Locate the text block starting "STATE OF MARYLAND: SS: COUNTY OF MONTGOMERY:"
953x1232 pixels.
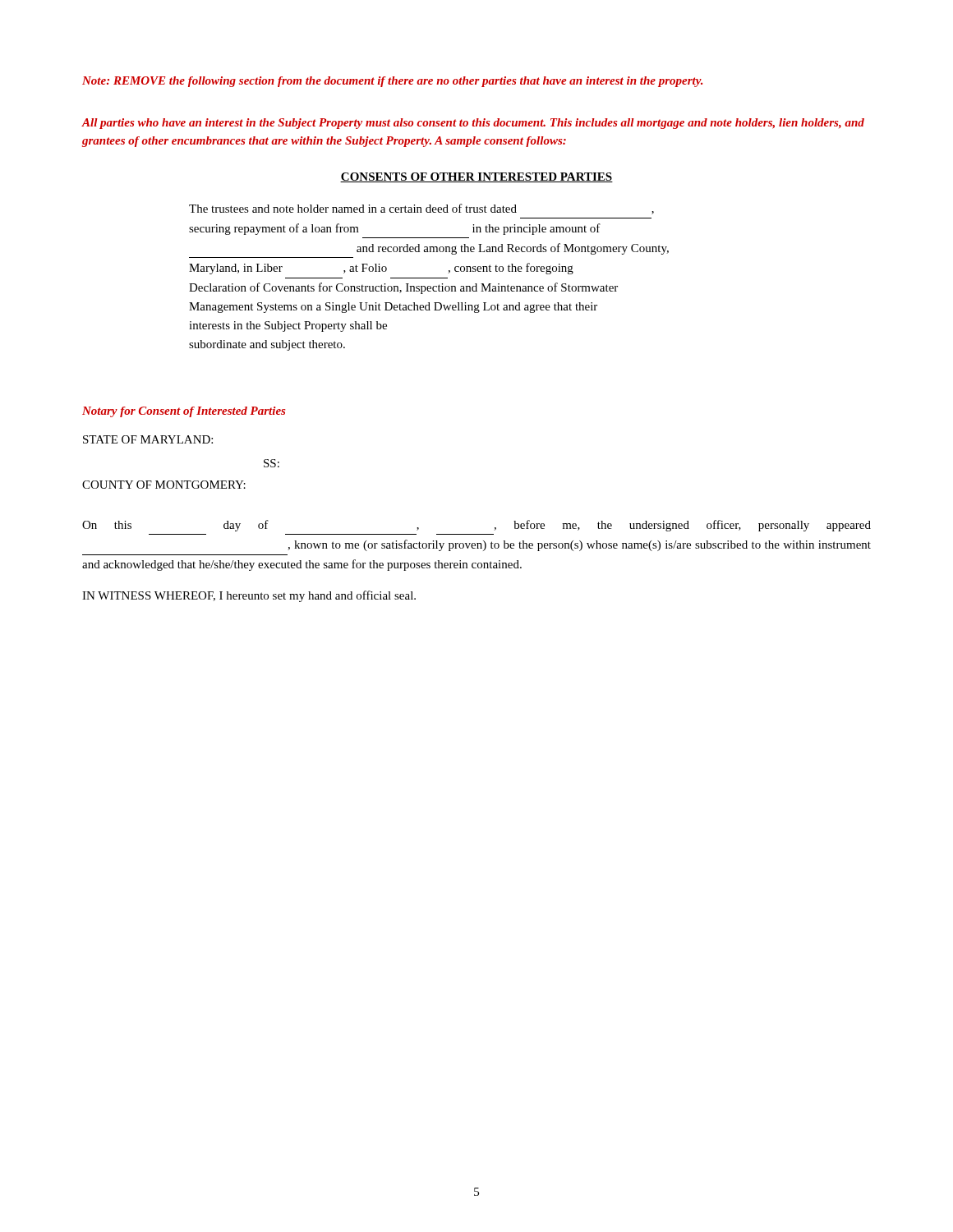(x=148, y=439)
